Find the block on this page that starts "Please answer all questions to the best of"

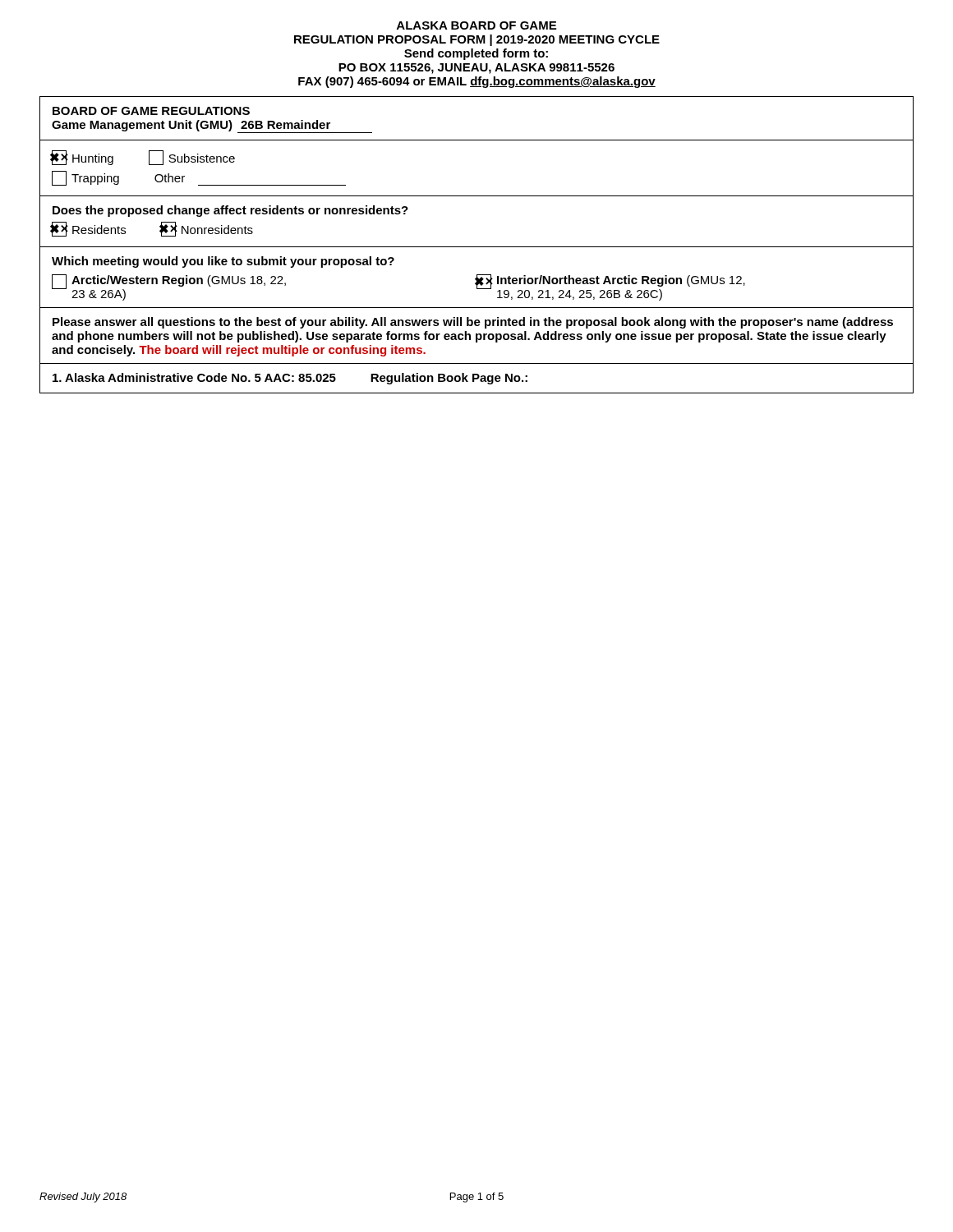(476, 335)
